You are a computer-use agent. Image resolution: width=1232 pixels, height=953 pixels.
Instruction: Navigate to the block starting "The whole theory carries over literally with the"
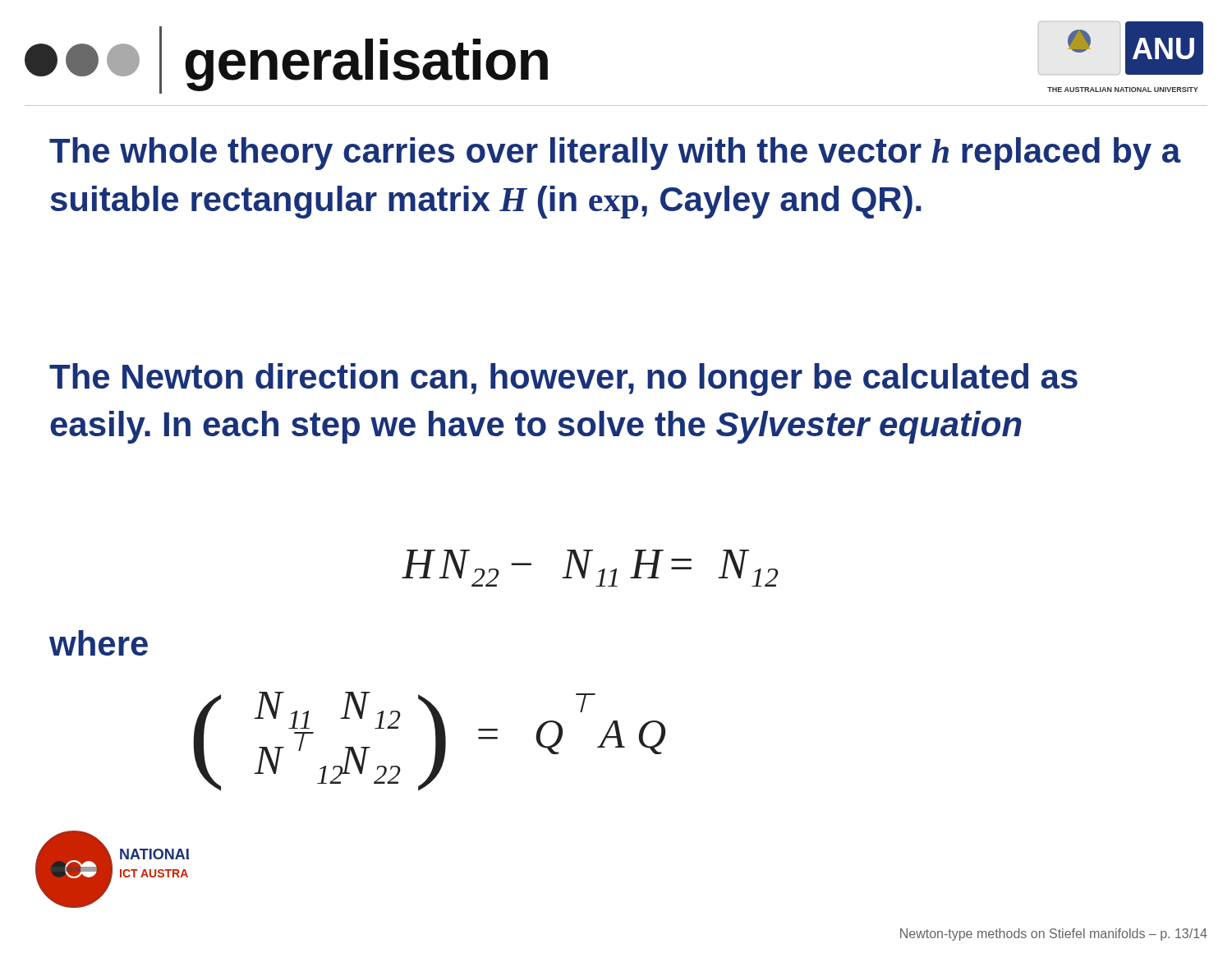pyautogui.click(x=615, y=175)
